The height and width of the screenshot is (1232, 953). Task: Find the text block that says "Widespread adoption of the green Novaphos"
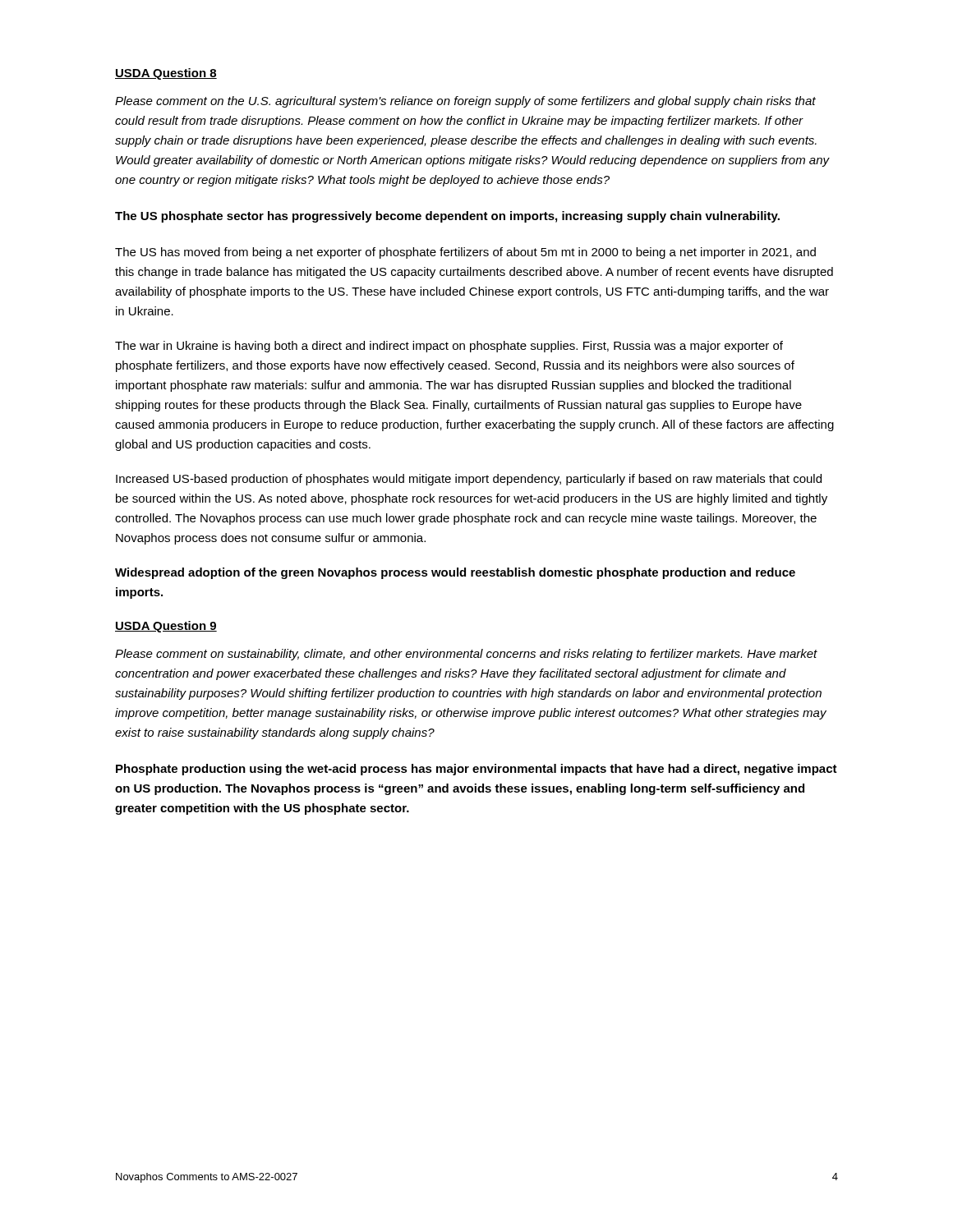[455, 582]
